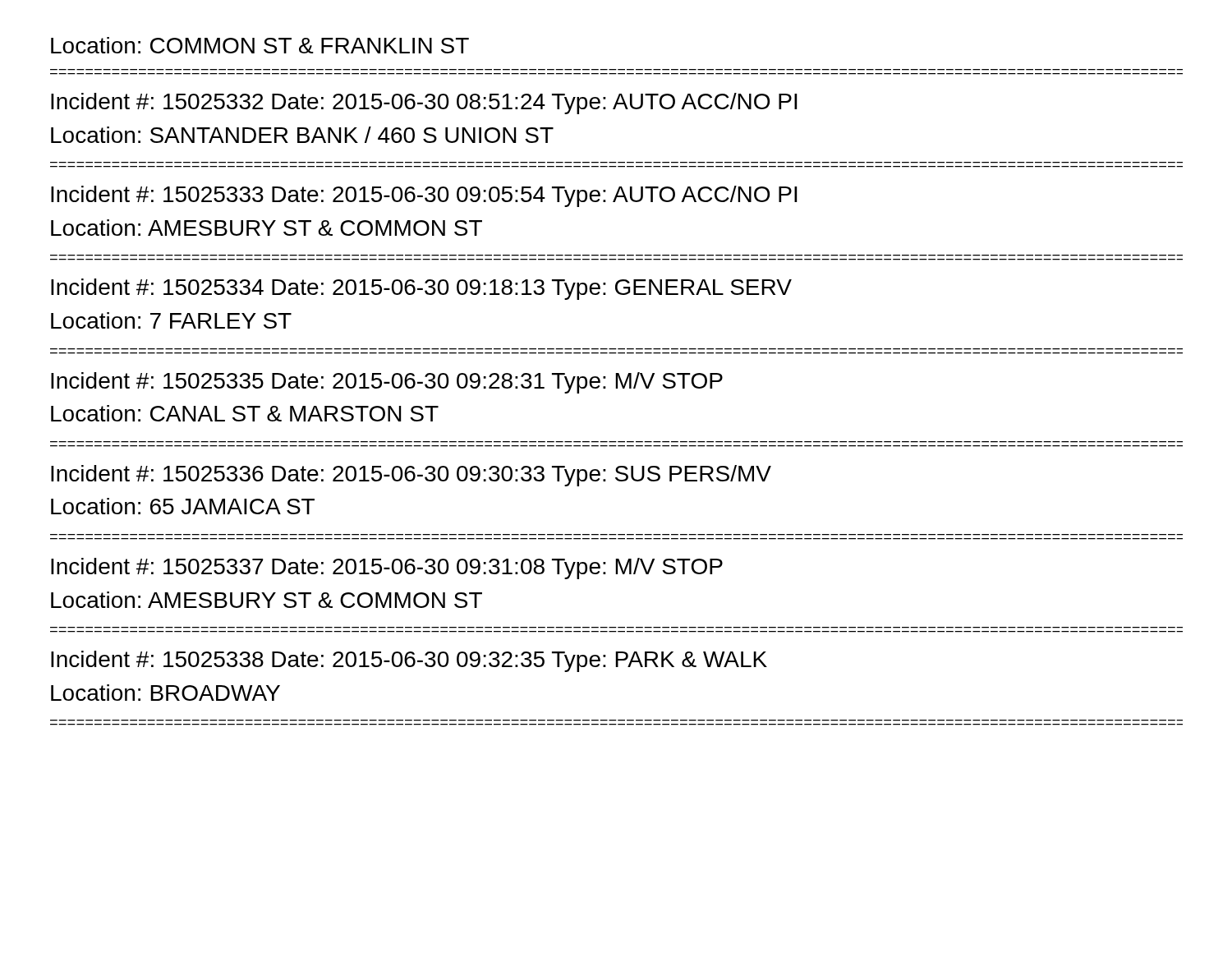Viewport: 1232px width, 953px height.
Task: Click on the element starting "Incident #: 15025332"
Action: tap(616, 119)
